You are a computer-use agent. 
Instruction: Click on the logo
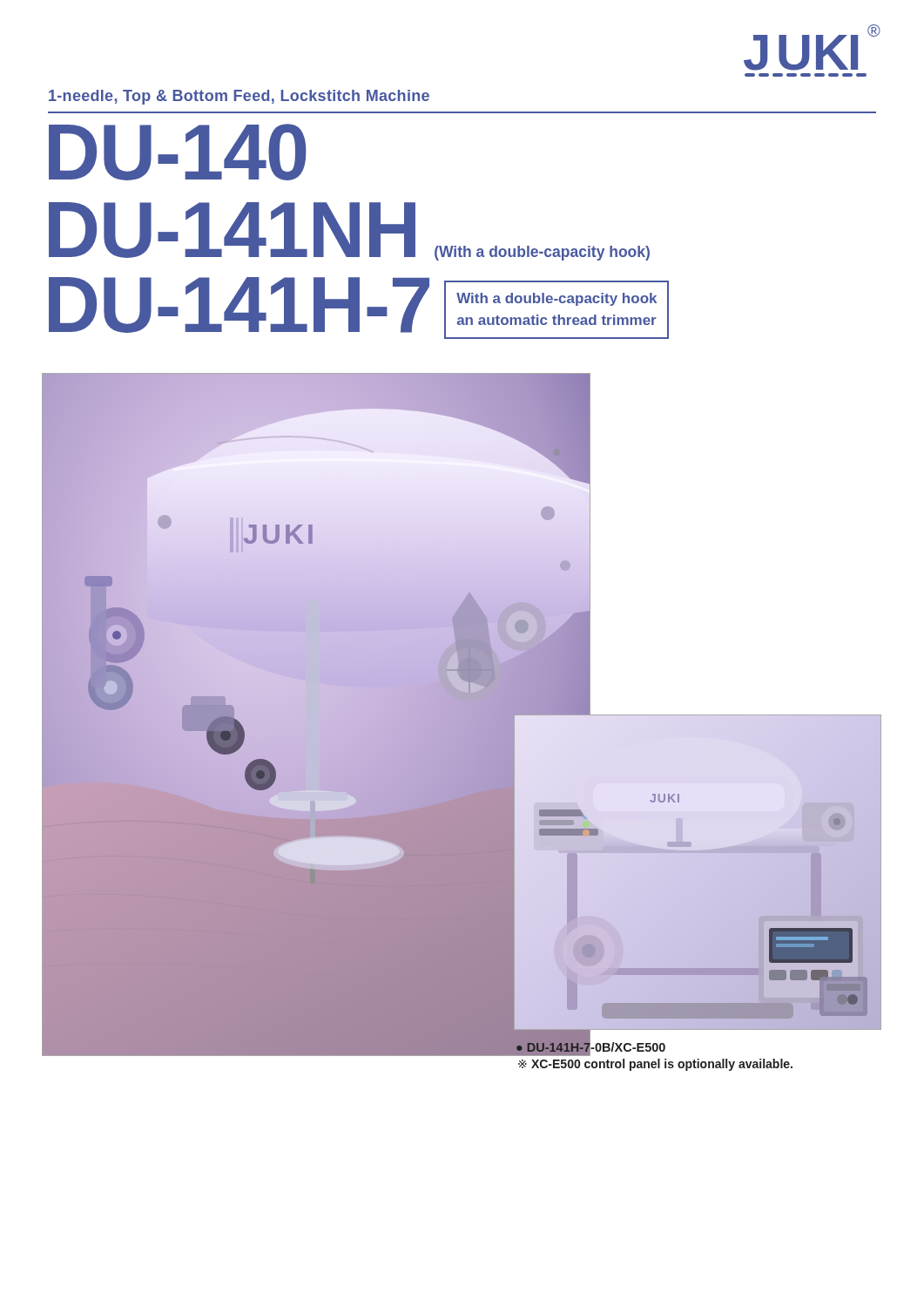[x=813, y=51]
